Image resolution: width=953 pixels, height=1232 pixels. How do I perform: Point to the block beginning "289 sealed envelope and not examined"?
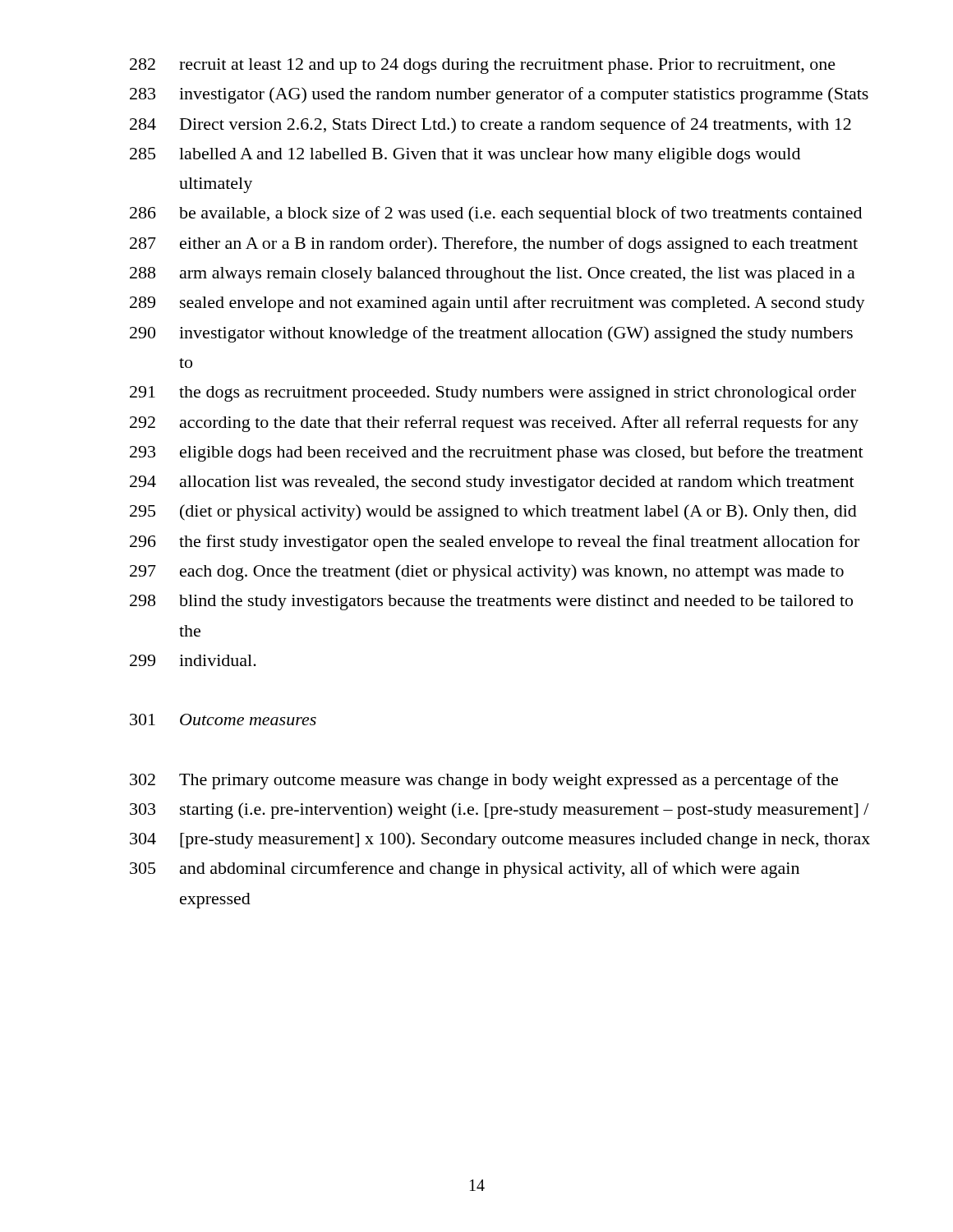(489, 303)
